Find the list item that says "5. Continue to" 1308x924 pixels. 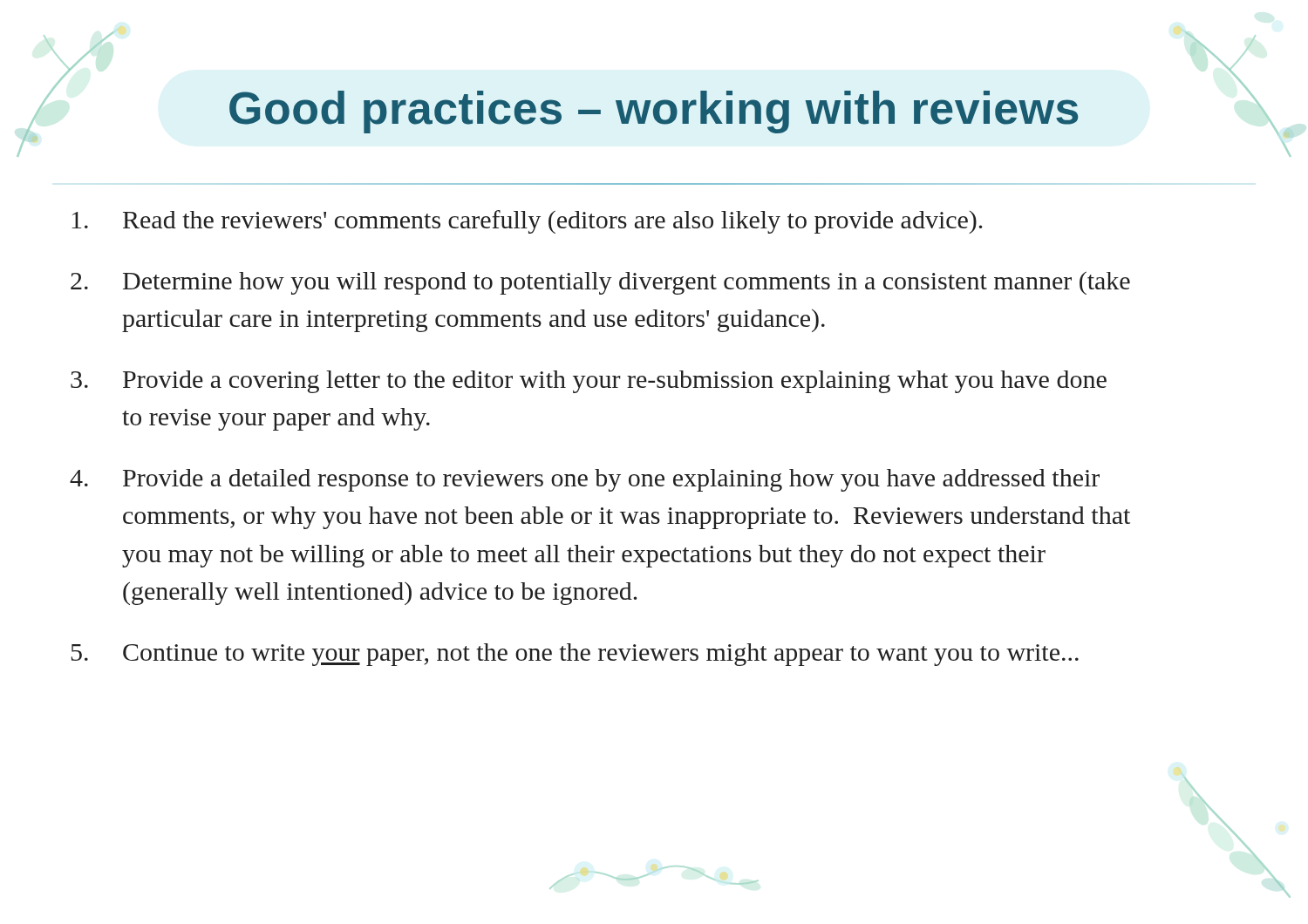602,651
